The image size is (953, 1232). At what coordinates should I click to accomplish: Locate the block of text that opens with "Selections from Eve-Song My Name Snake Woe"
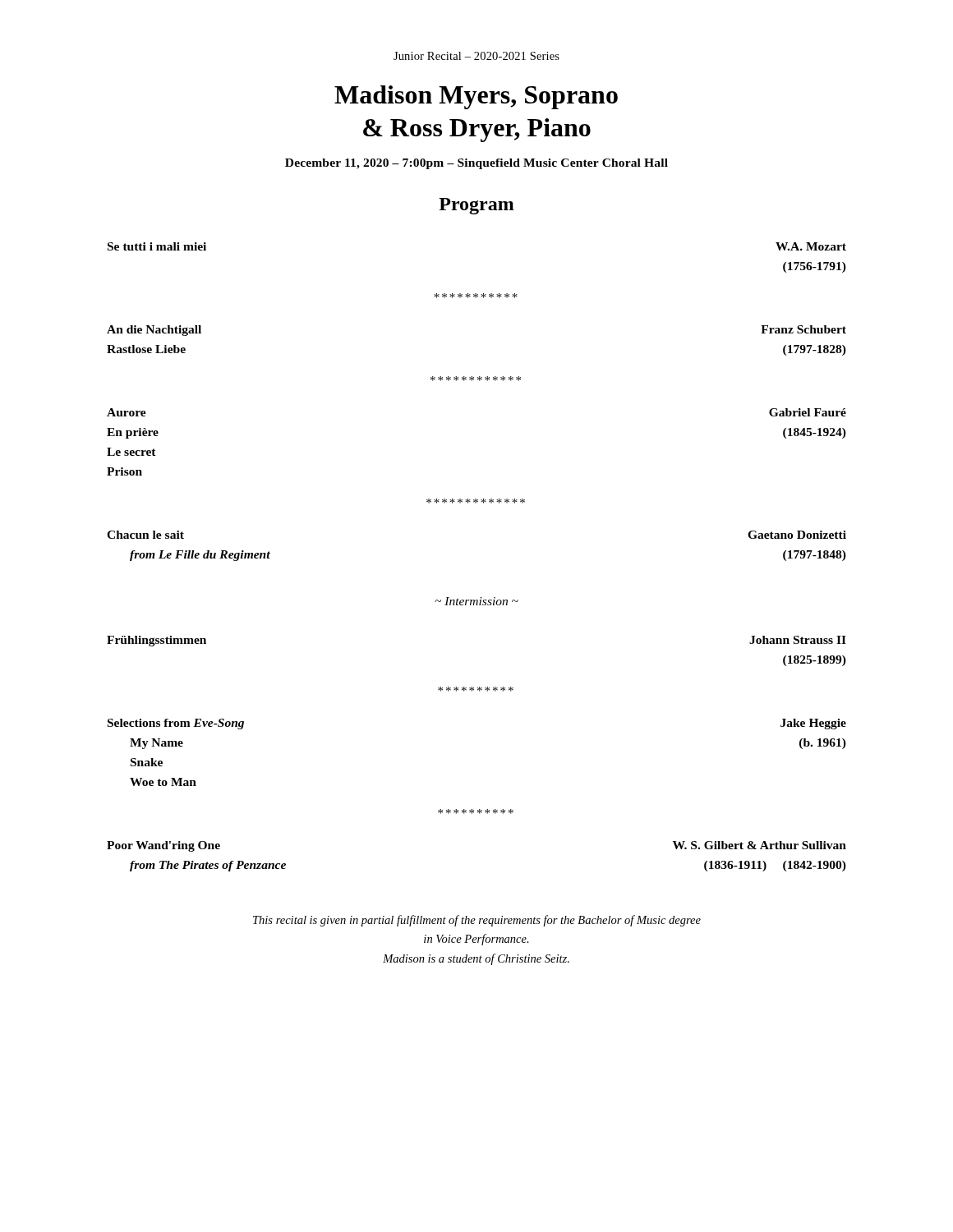point(170,724)
